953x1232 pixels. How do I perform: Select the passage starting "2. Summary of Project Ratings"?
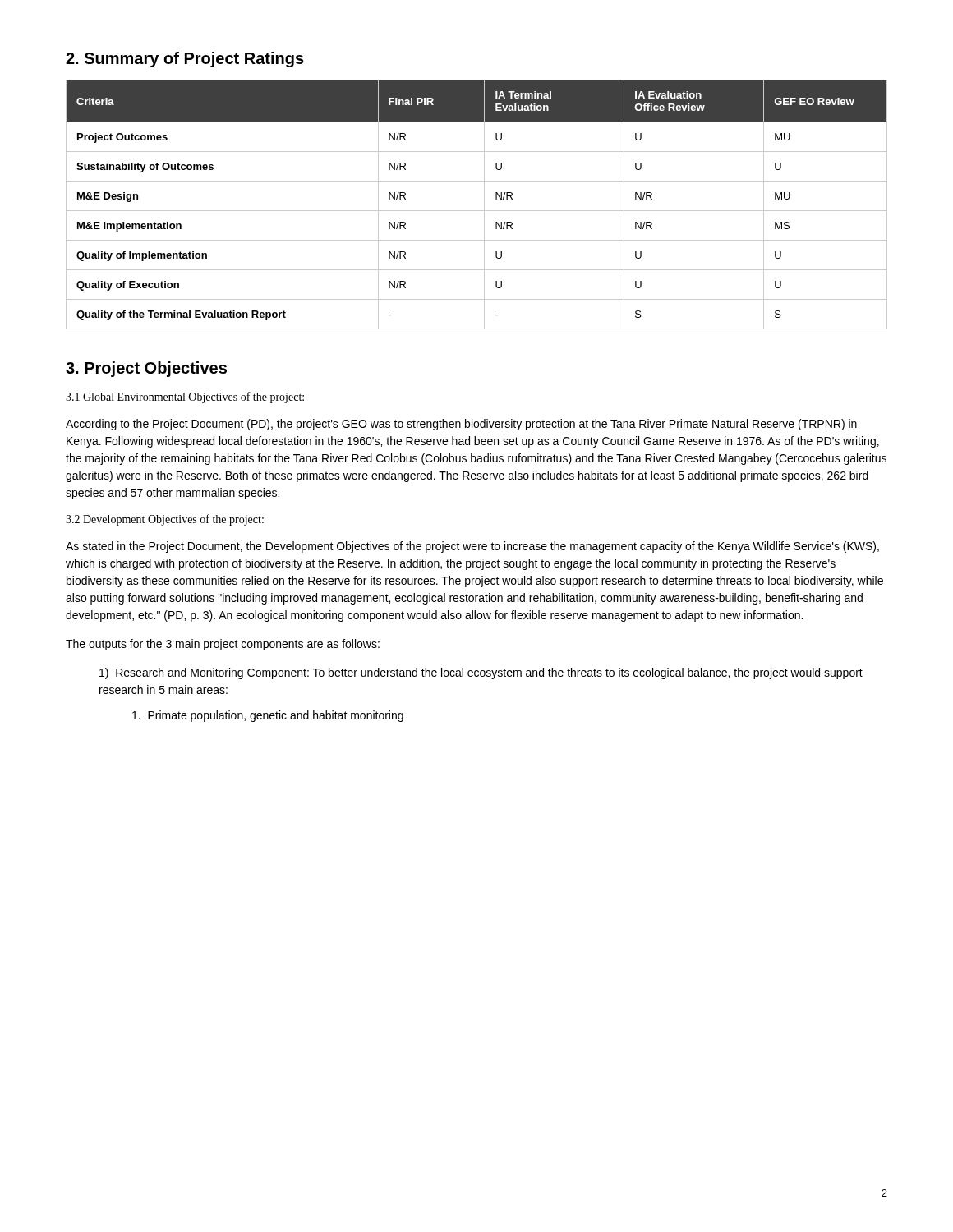coord(185,58)
